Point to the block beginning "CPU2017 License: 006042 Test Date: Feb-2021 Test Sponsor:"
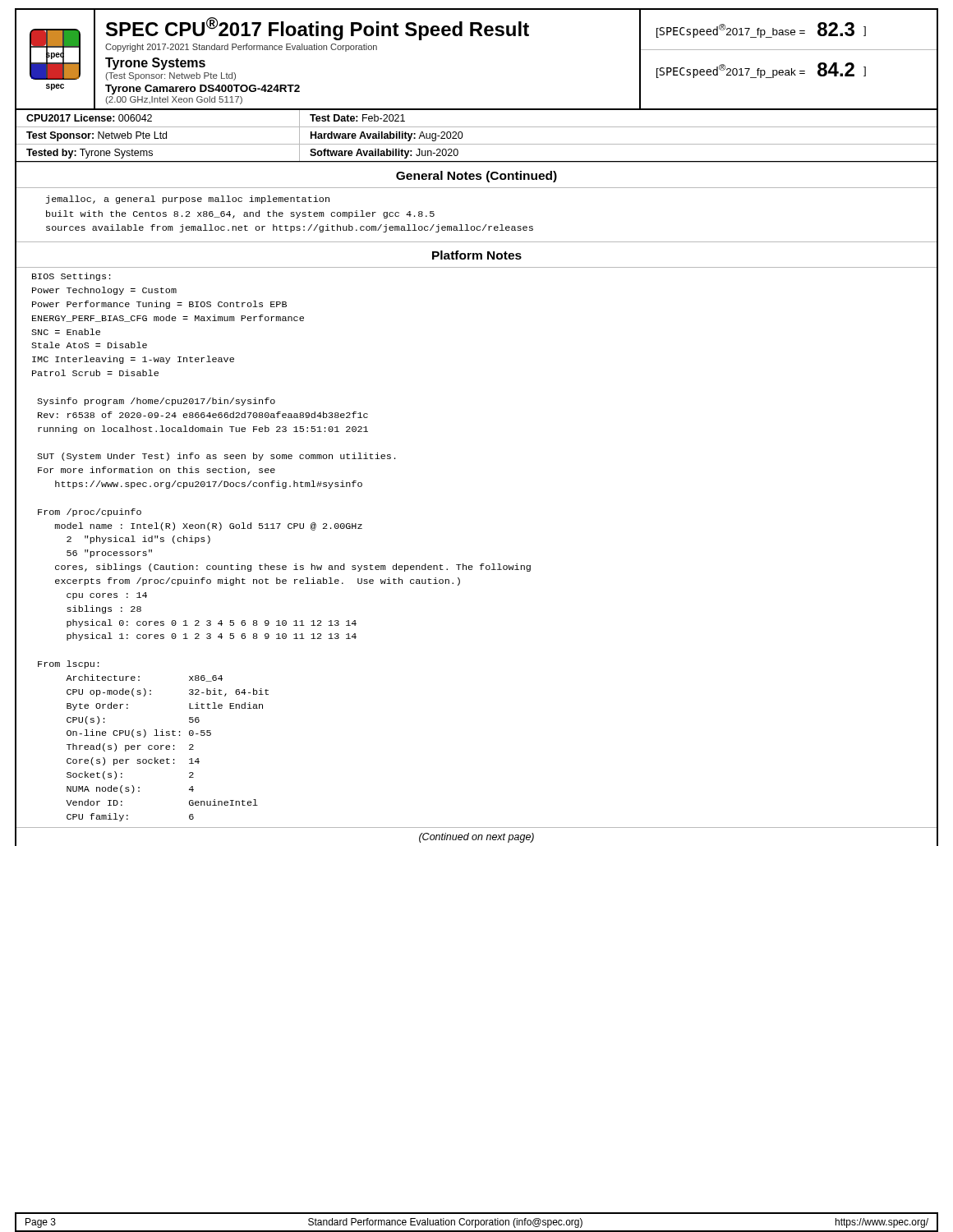953x1232 pixels. tap(476, 136)
